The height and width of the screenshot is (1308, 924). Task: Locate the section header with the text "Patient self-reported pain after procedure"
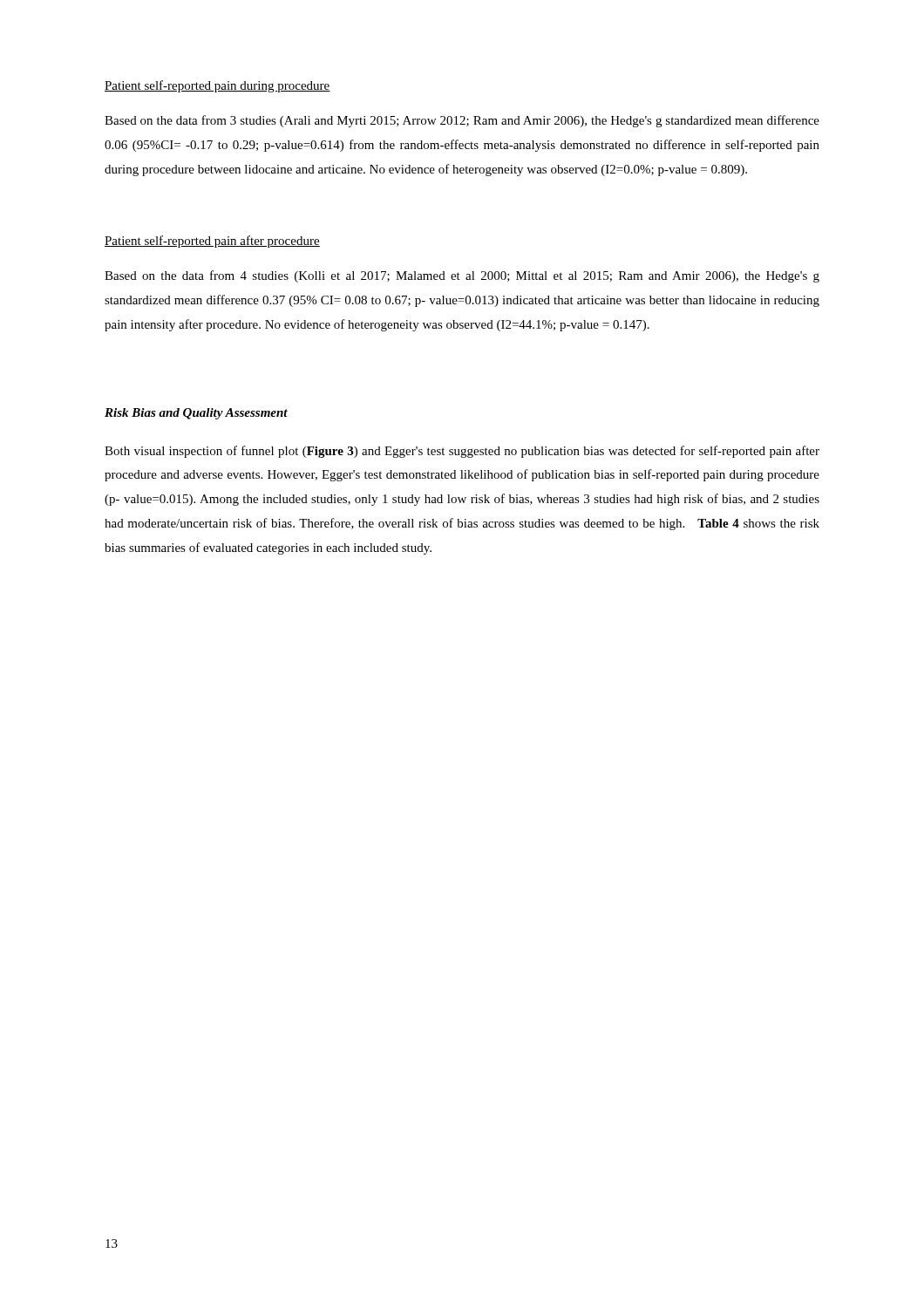coord(212,241)
